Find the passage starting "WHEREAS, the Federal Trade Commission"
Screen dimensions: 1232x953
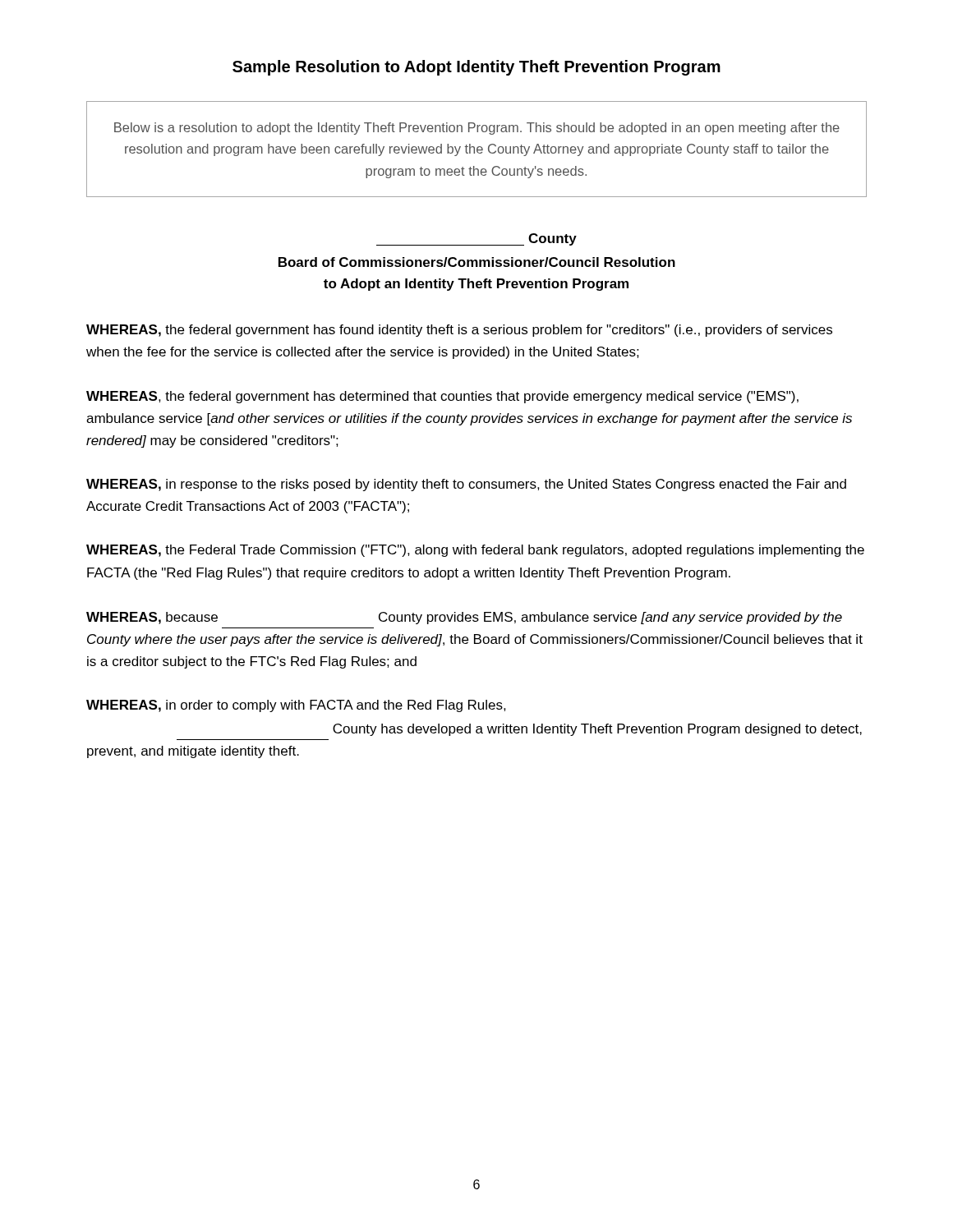point(476,562)
